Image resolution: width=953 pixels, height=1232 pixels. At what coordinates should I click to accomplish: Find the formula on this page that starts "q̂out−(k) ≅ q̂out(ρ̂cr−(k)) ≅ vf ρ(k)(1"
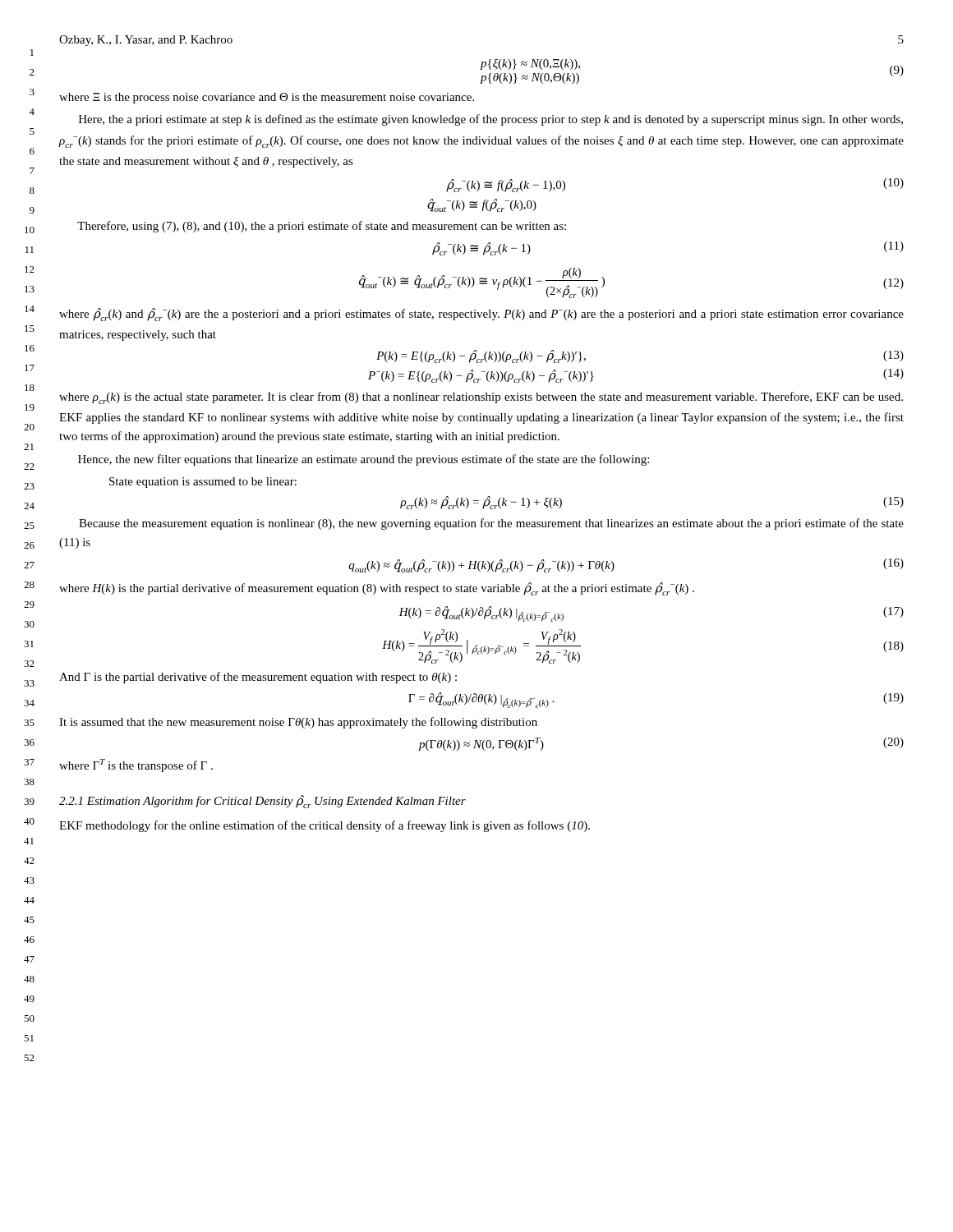click(444, 283)
